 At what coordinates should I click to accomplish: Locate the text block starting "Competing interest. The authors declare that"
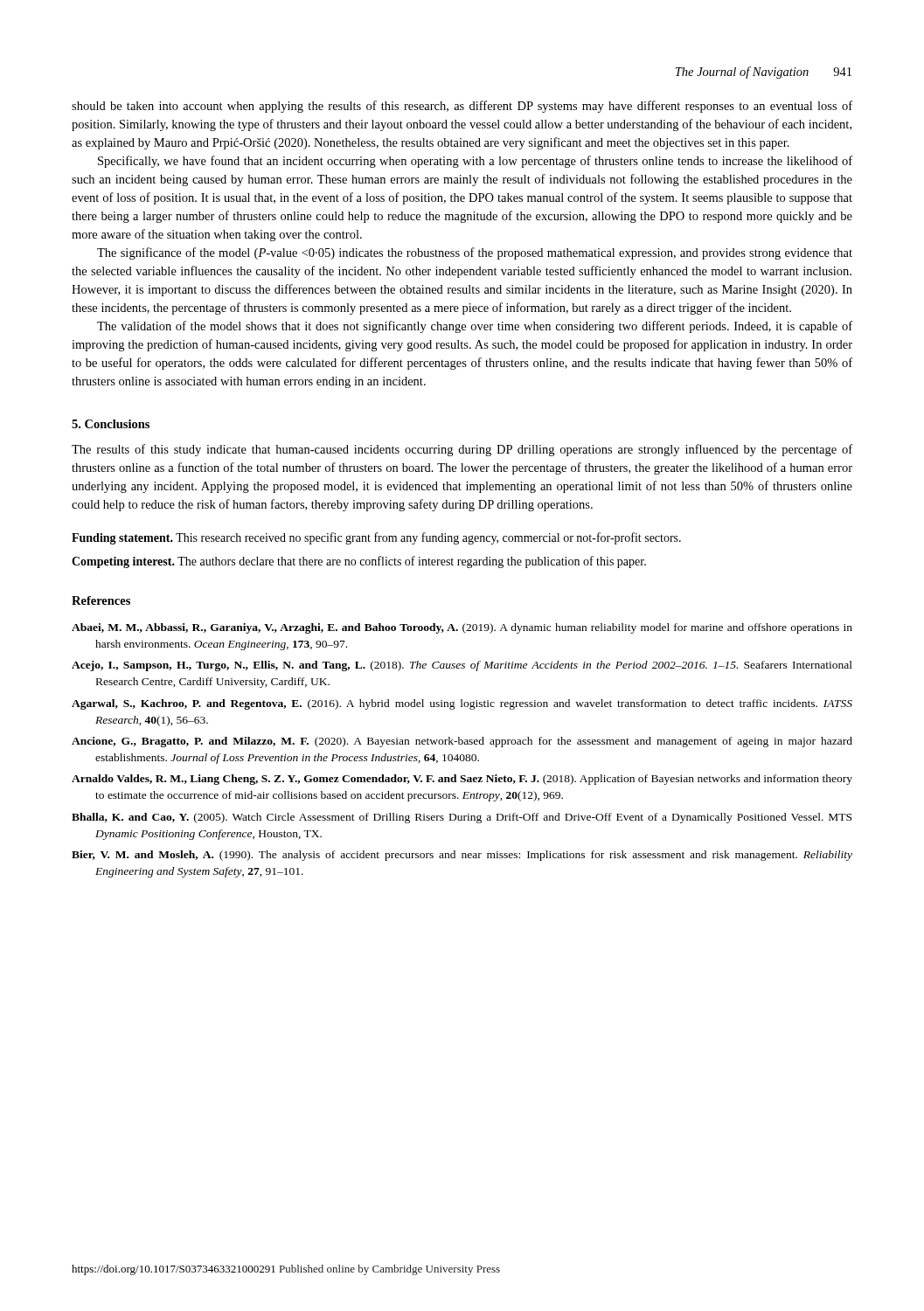tap(462, 562)
